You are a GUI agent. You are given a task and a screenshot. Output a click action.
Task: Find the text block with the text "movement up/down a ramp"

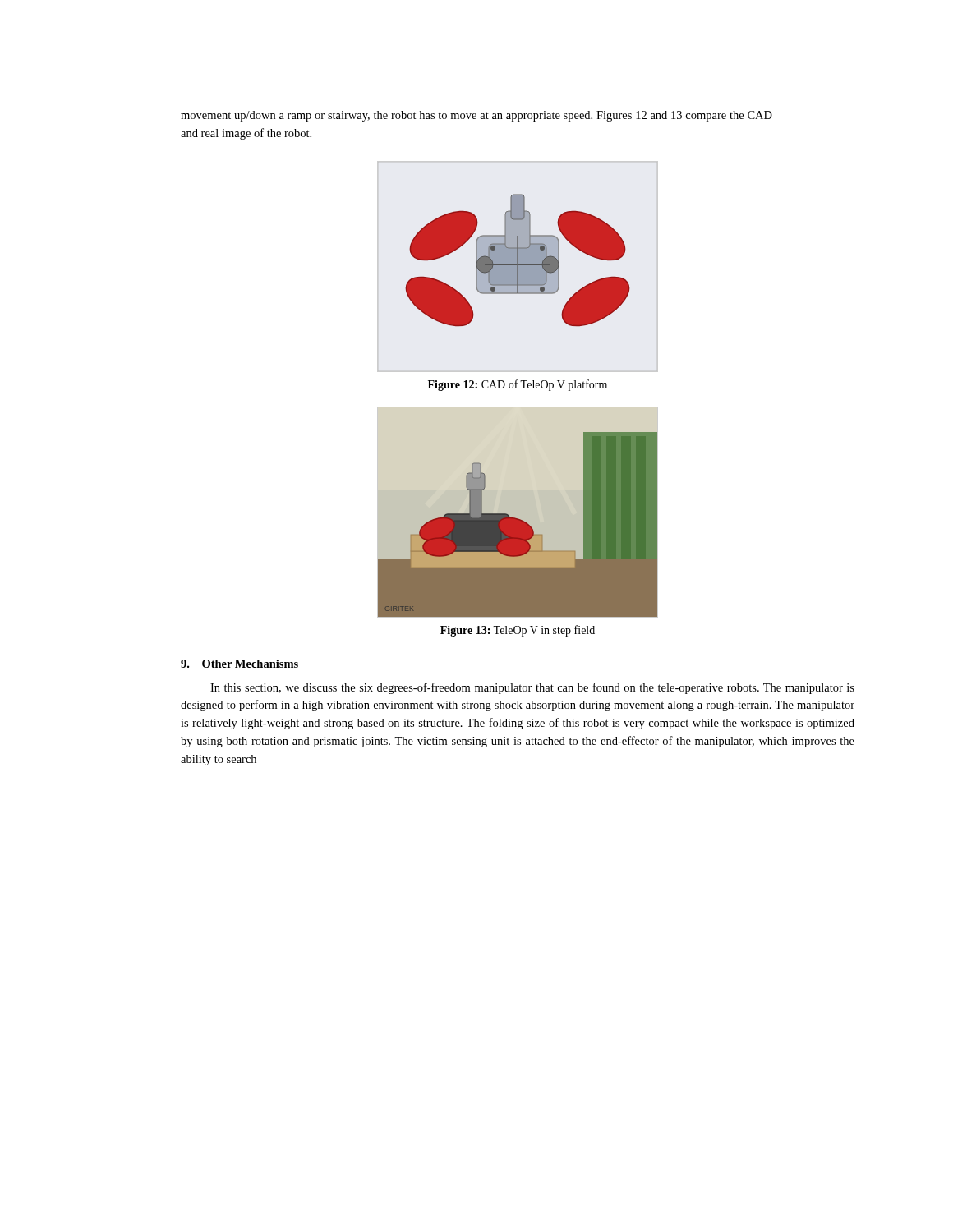(x=476, y=124)
